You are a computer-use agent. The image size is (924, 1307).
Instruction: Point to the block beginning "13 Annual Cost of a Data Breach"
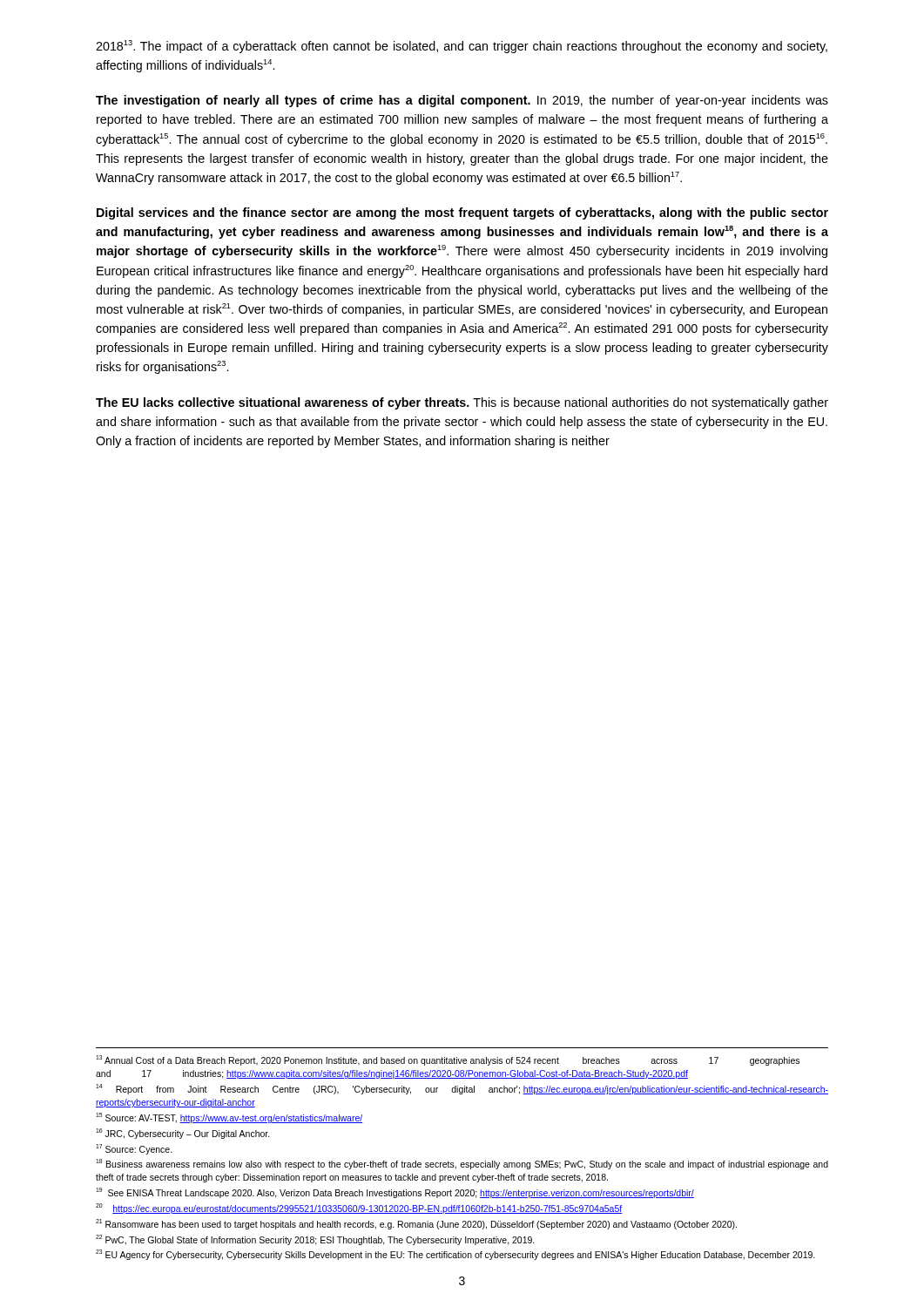(462, 1067)
